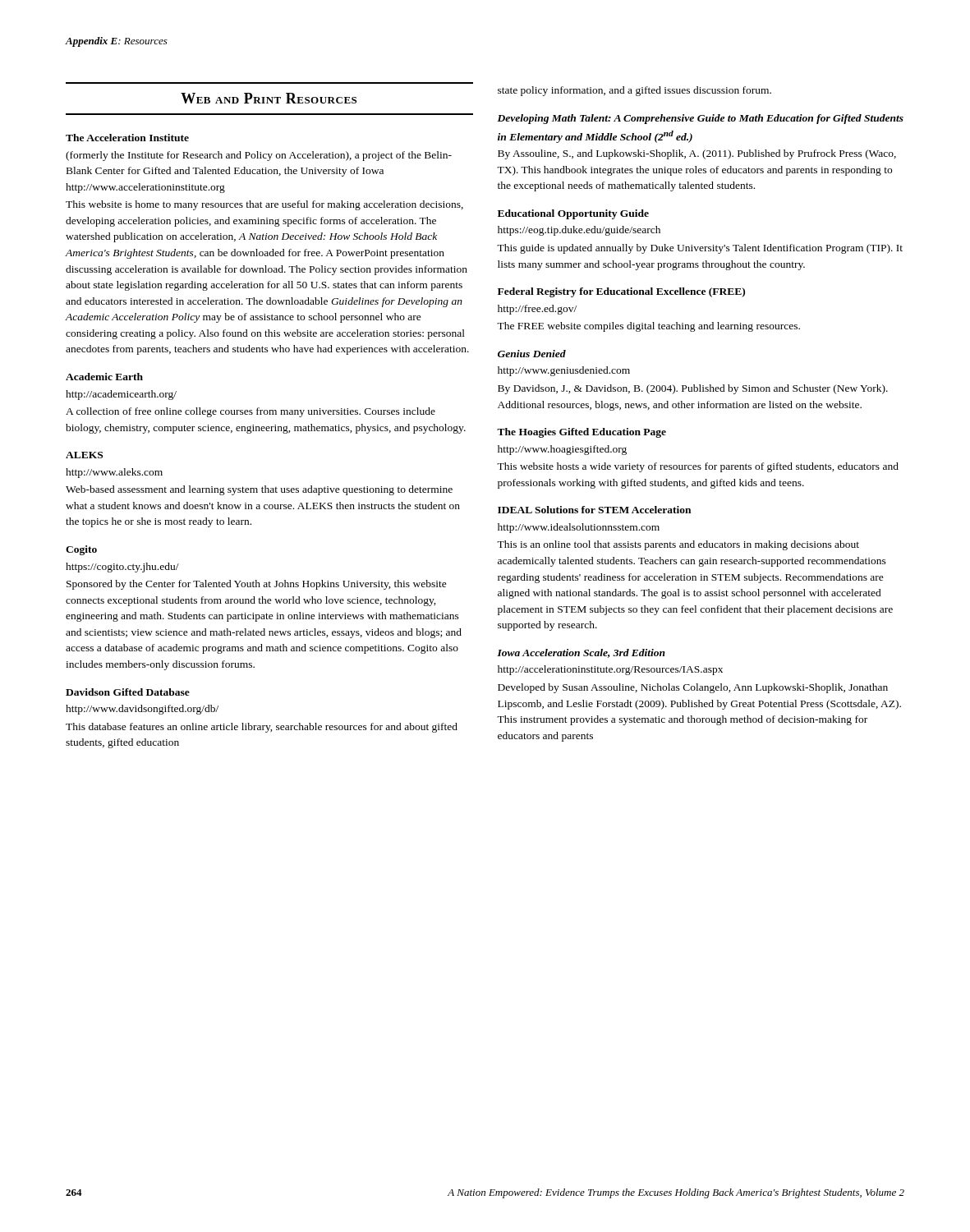
Task: Click the passage that begins "state policy information, and a gifted issues"
Action: pyautogui.click(x=701, y=90)
